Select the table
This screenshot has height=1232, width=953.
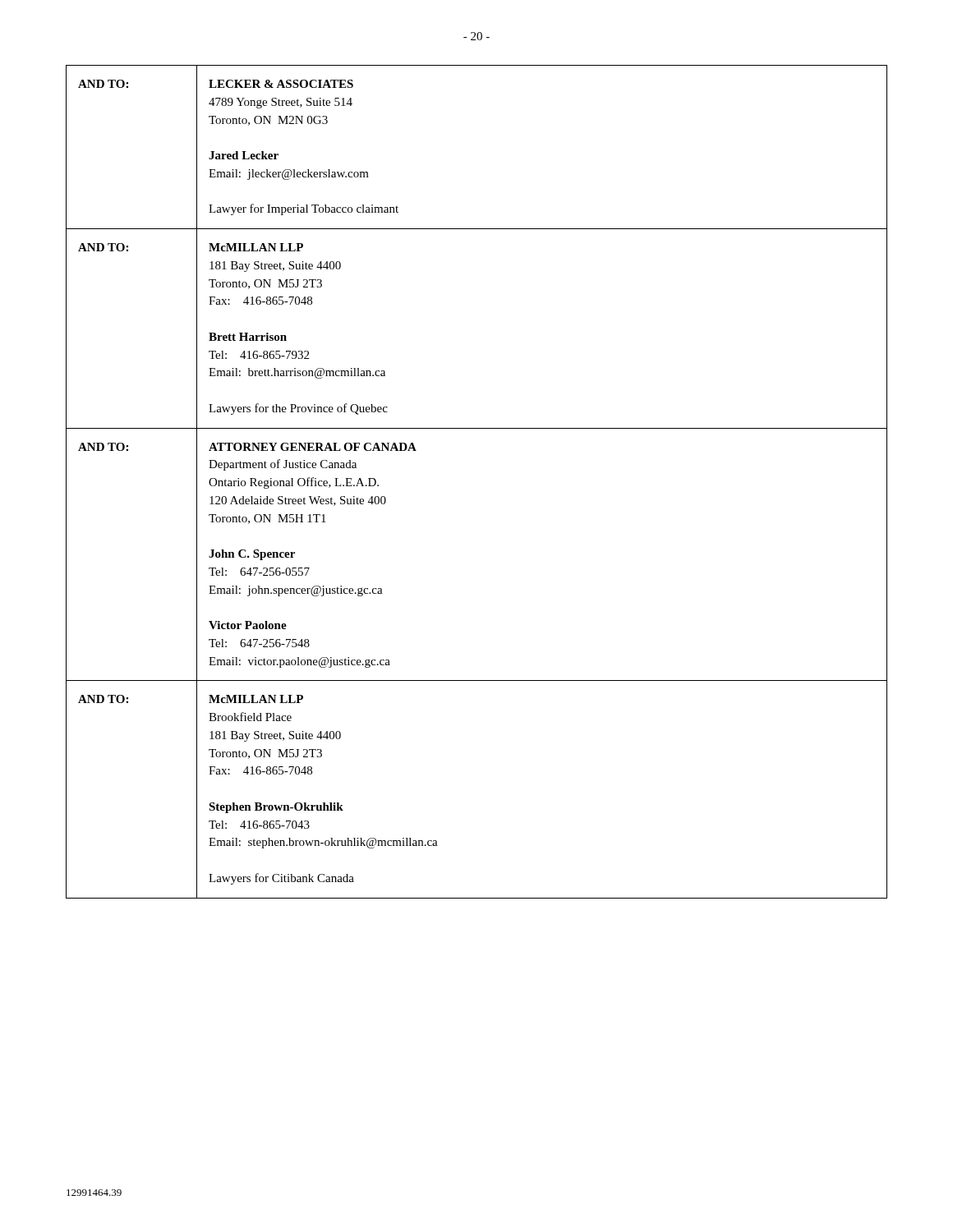tap(476, 482)
